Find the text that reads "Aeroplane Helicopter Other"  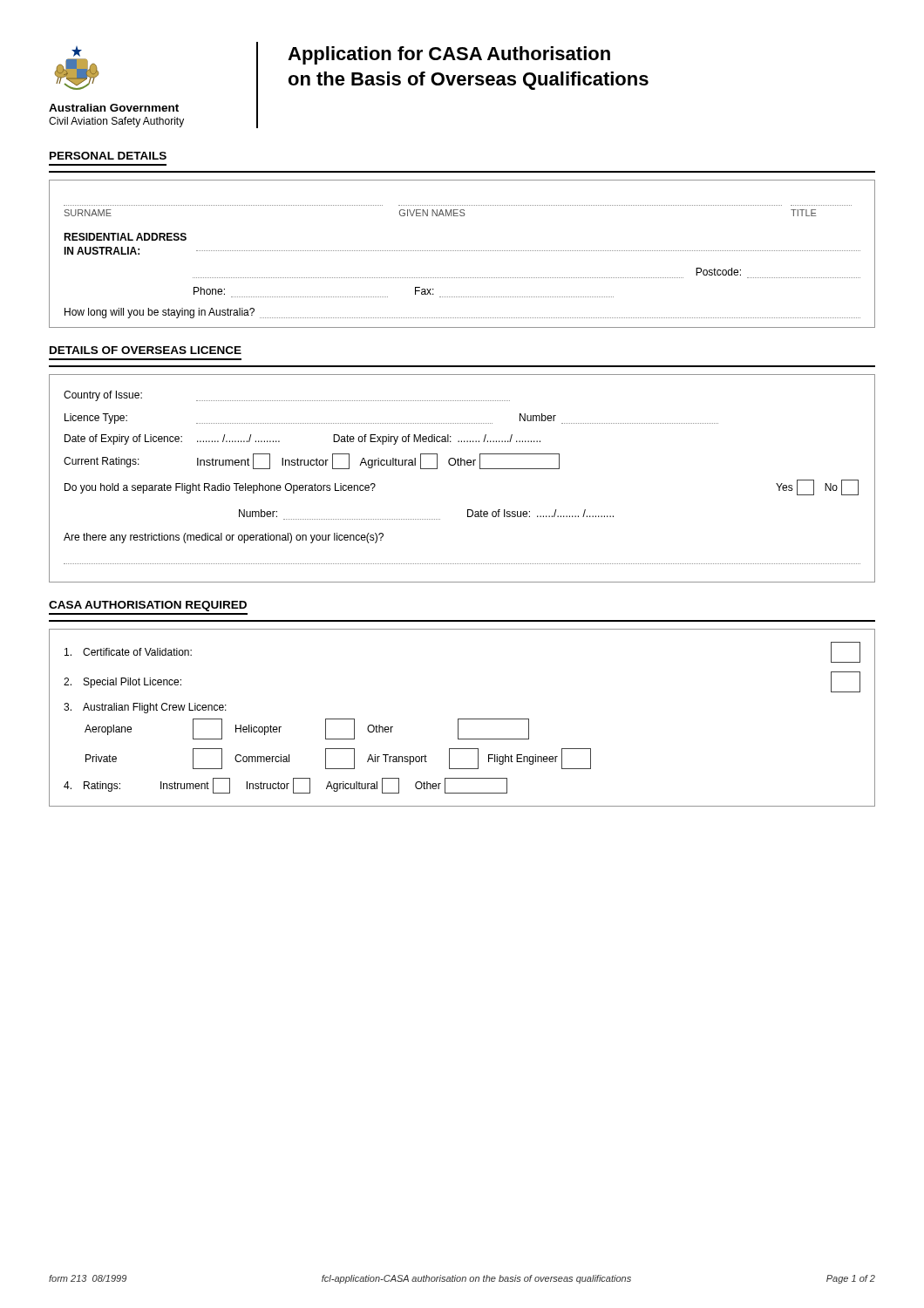coord(111,729)
